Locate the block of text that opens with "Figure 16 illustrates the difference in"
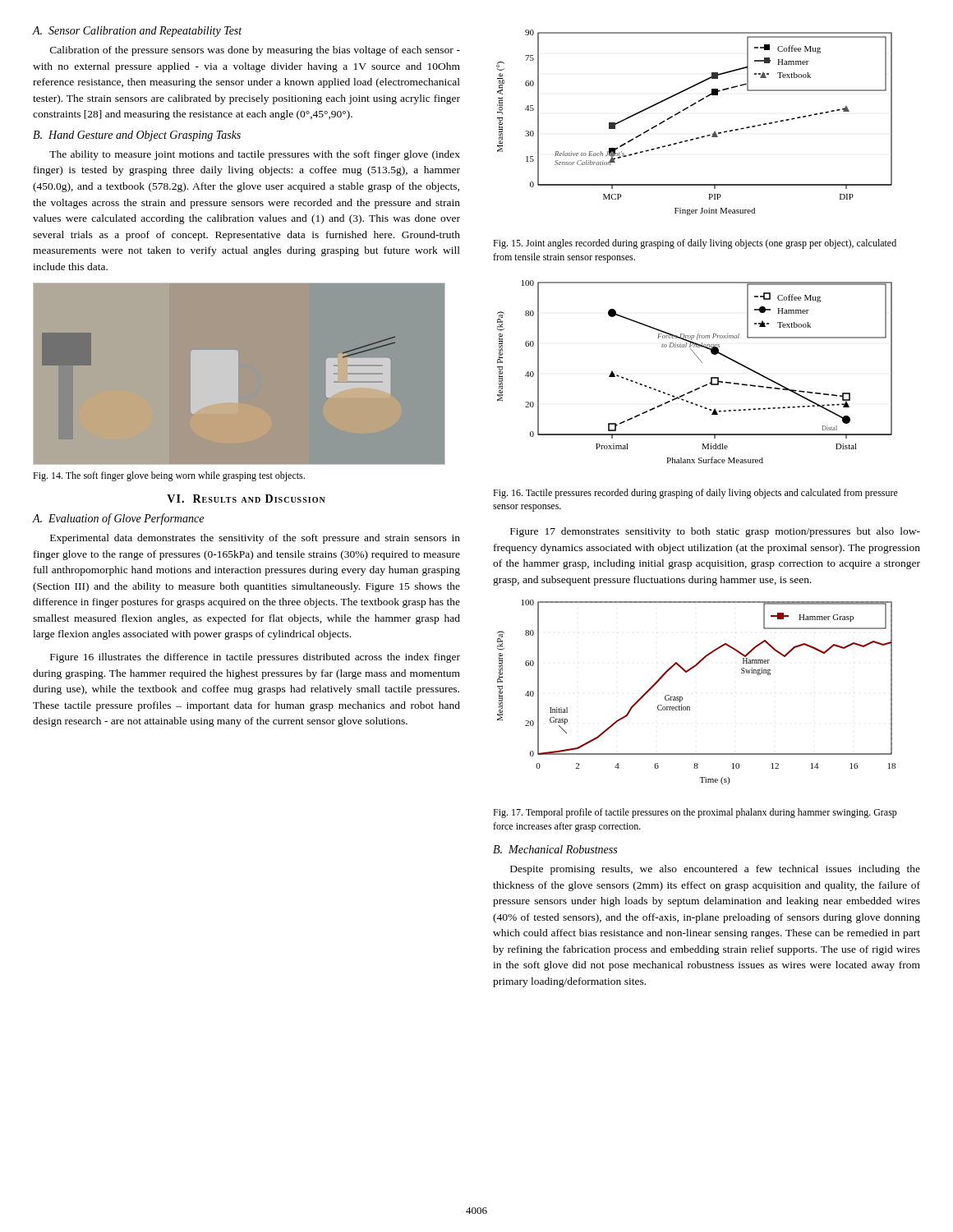953x1232 pixels. click(x=246, y=689)
